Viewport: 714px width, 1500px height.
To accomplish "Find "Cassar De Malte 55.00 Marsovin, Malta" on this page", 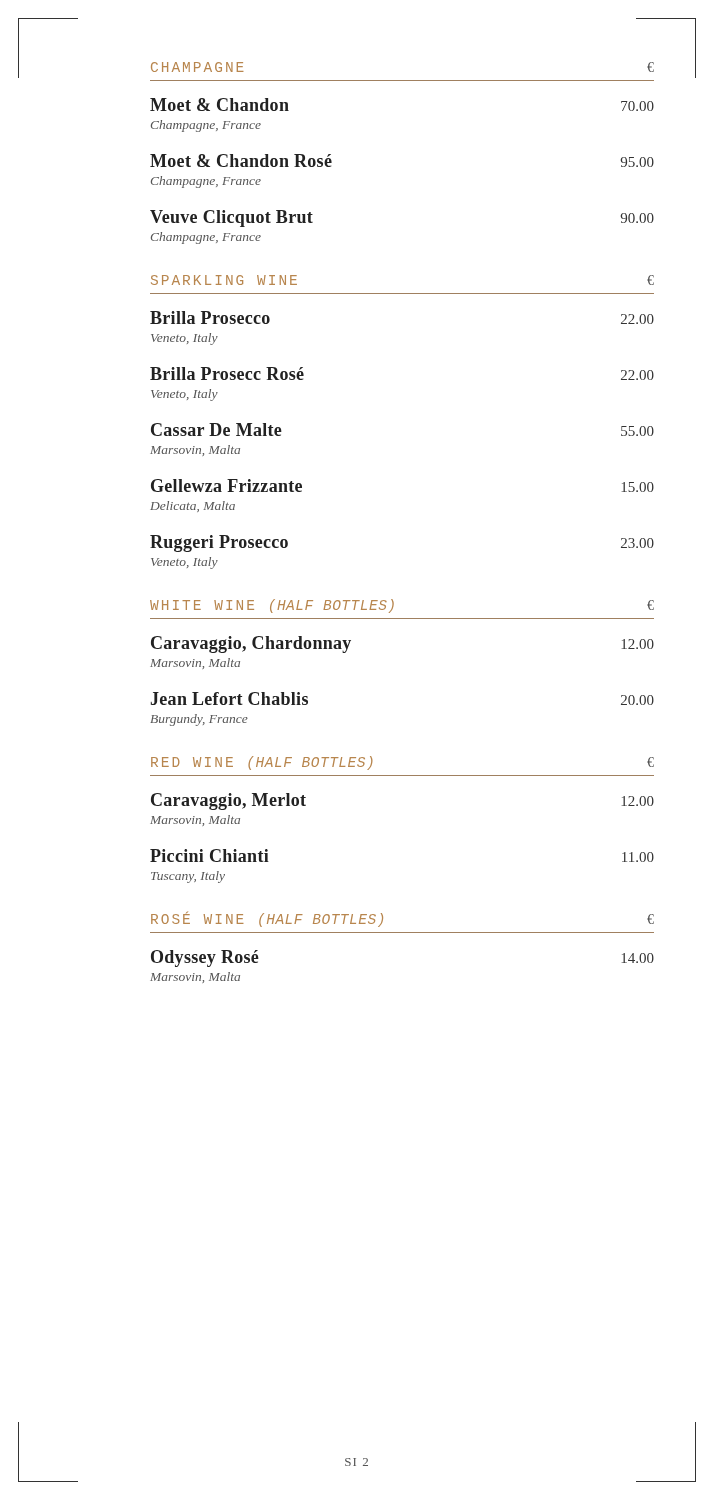I will coord(214,430).
